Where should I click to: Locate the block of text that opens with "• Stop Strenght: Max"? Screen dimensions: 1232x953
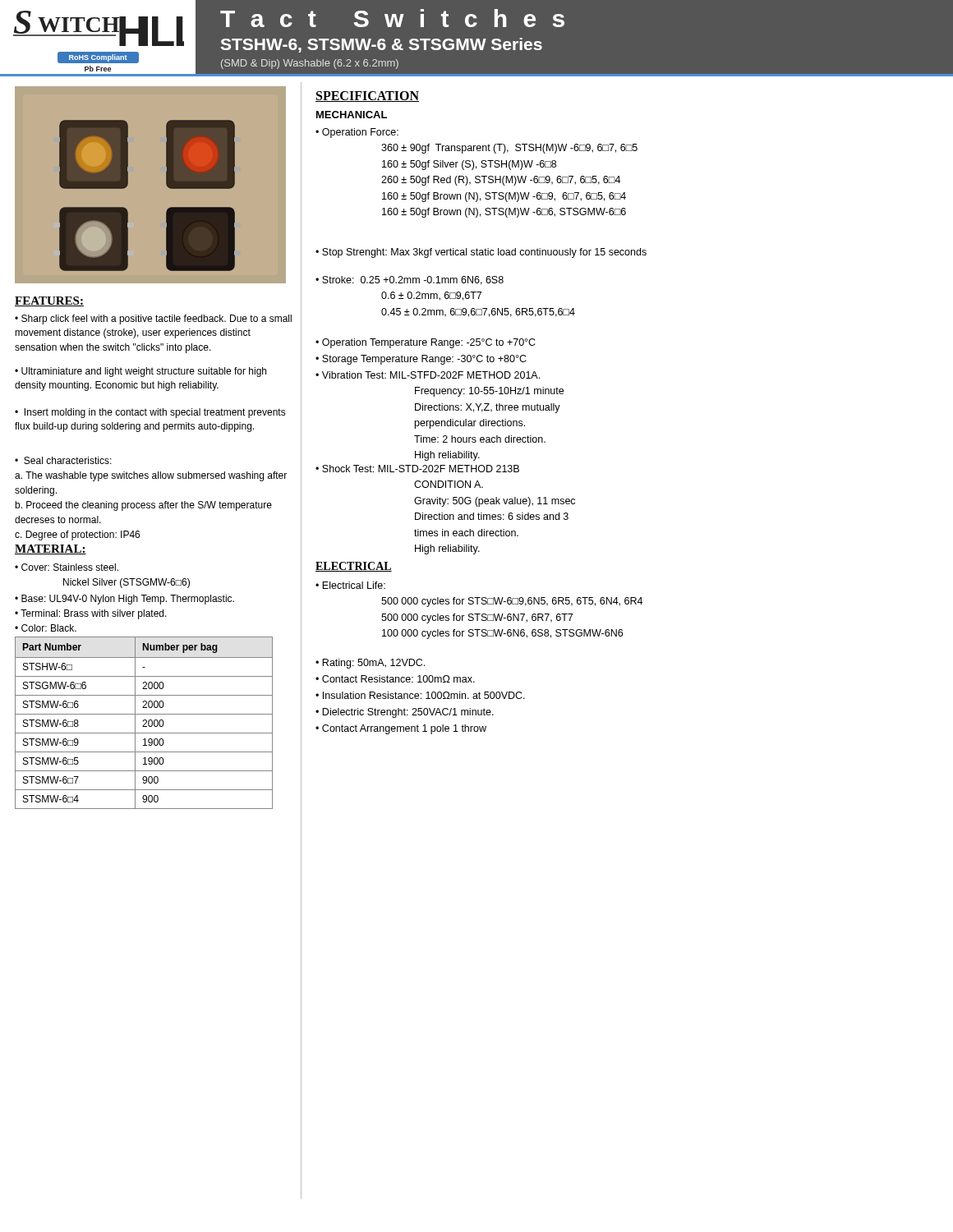pos(481,252)
